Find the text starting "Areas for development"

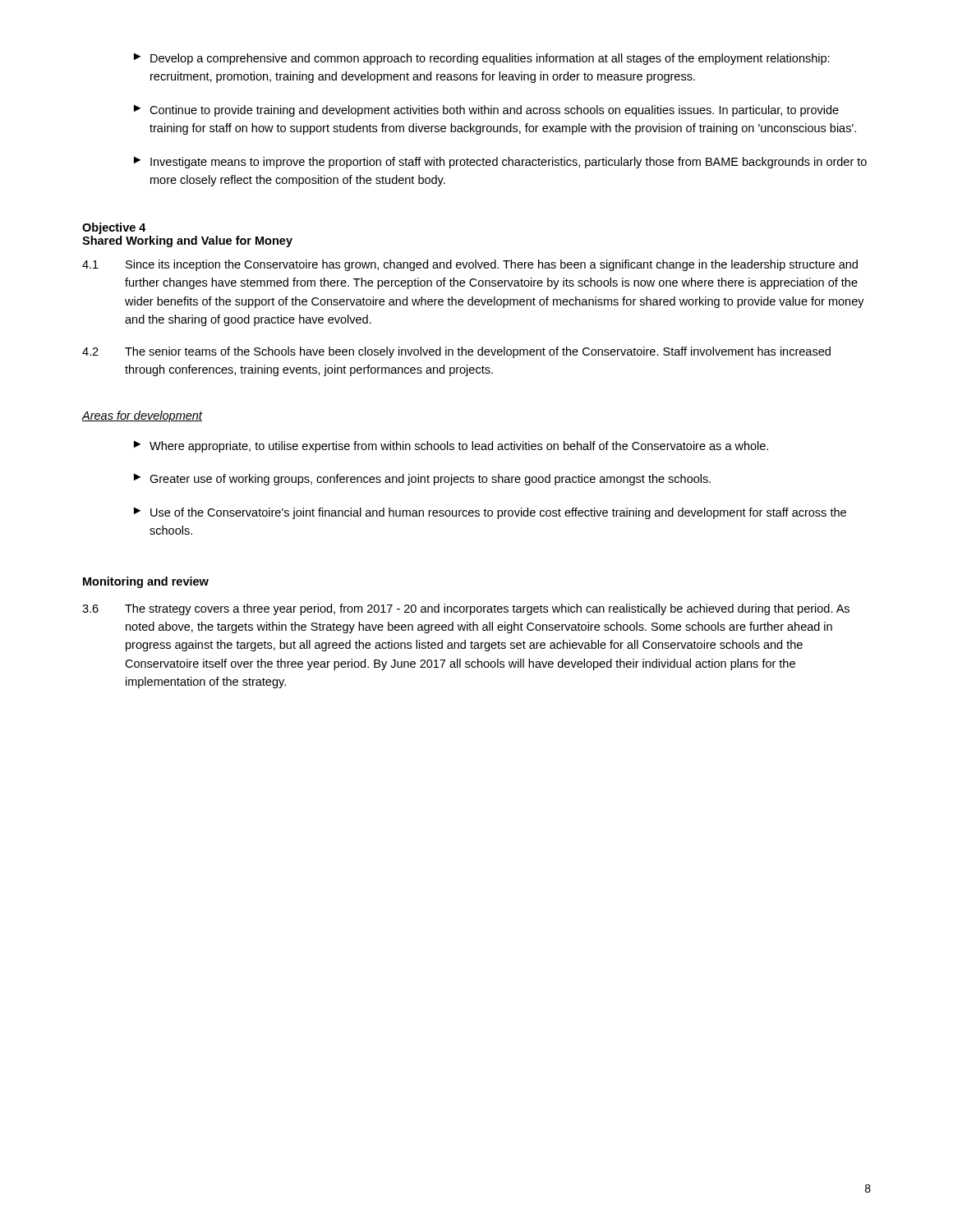coord(142,416)
